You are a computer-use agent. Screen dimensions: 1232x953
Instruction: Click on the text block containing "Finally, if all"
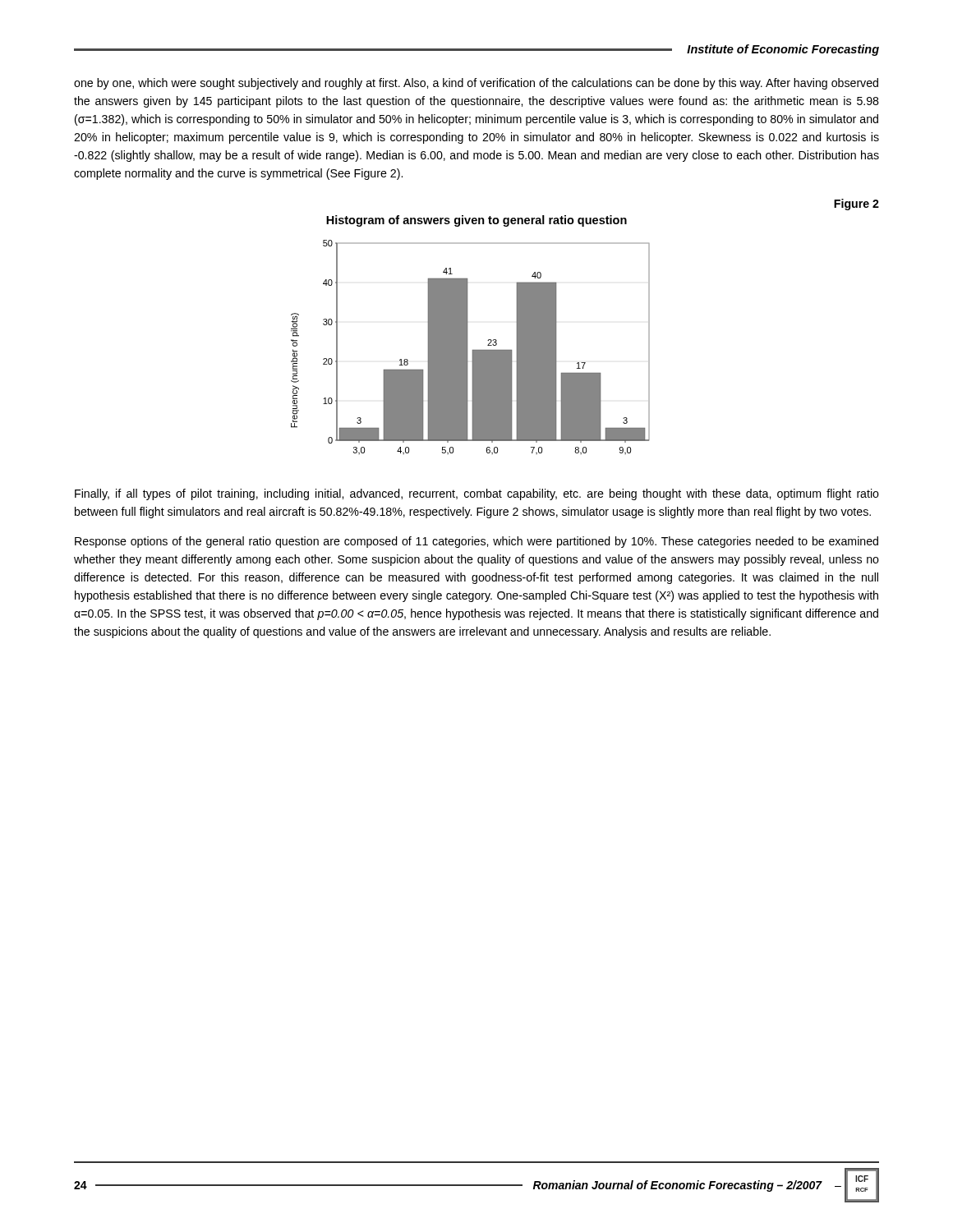pyautogui.click(x=476, y=503)
